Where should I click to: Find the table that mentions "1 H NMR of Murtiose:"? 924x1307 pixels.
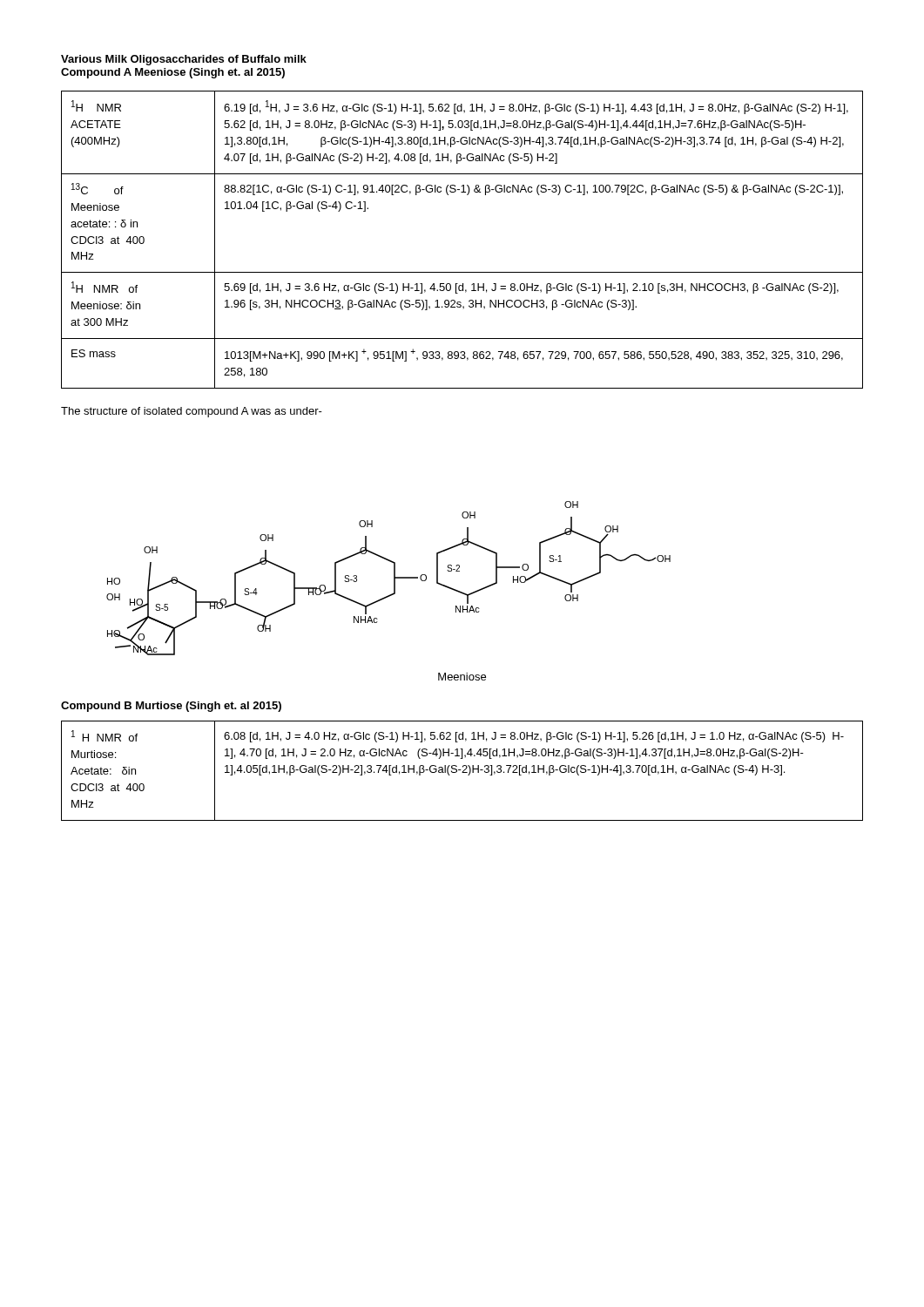pos(462,771)
